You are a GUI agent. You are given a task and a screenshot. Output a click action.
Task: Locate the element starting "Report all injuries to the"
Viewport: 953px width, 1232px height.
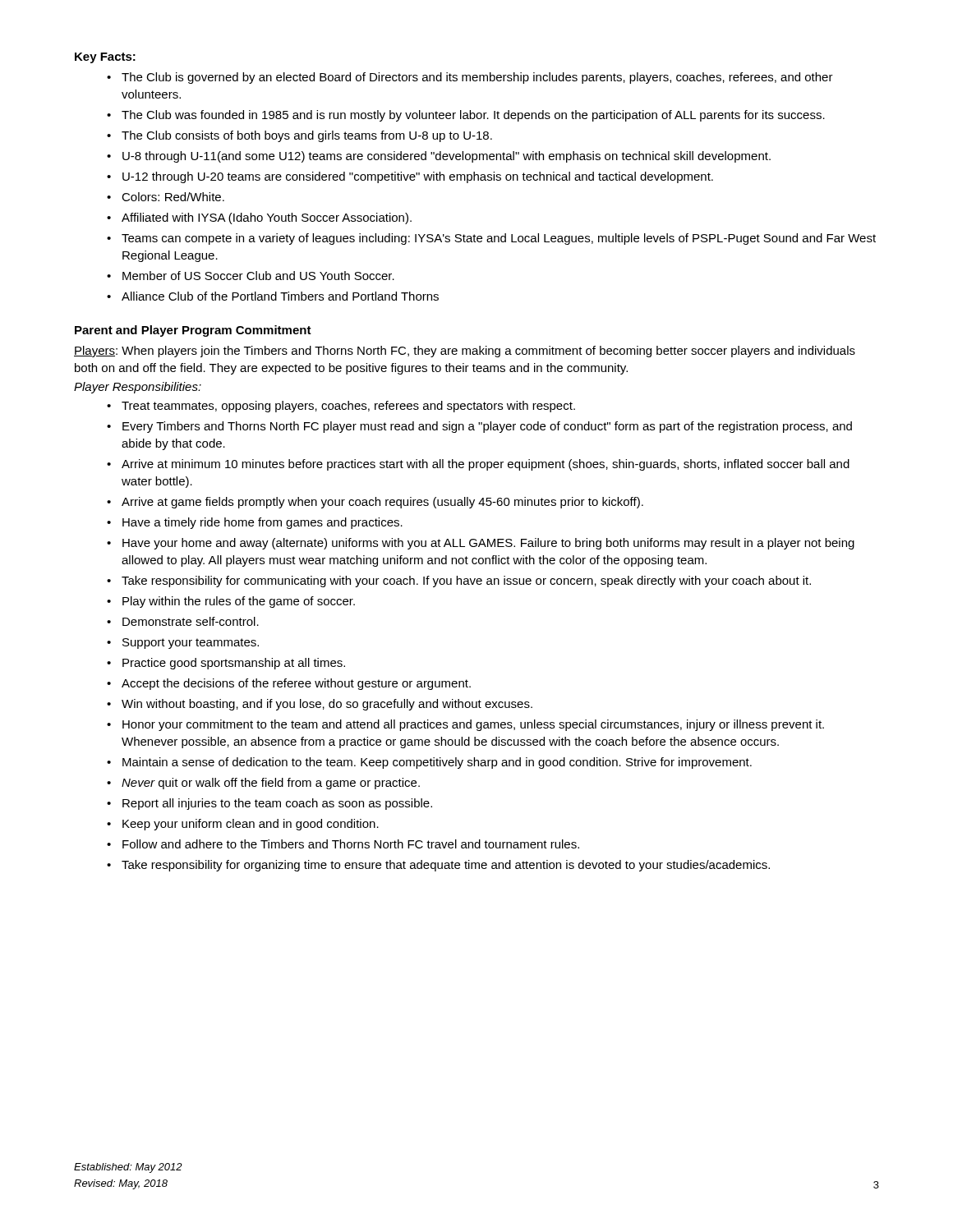pyautogui.click(x=277, y=803)
